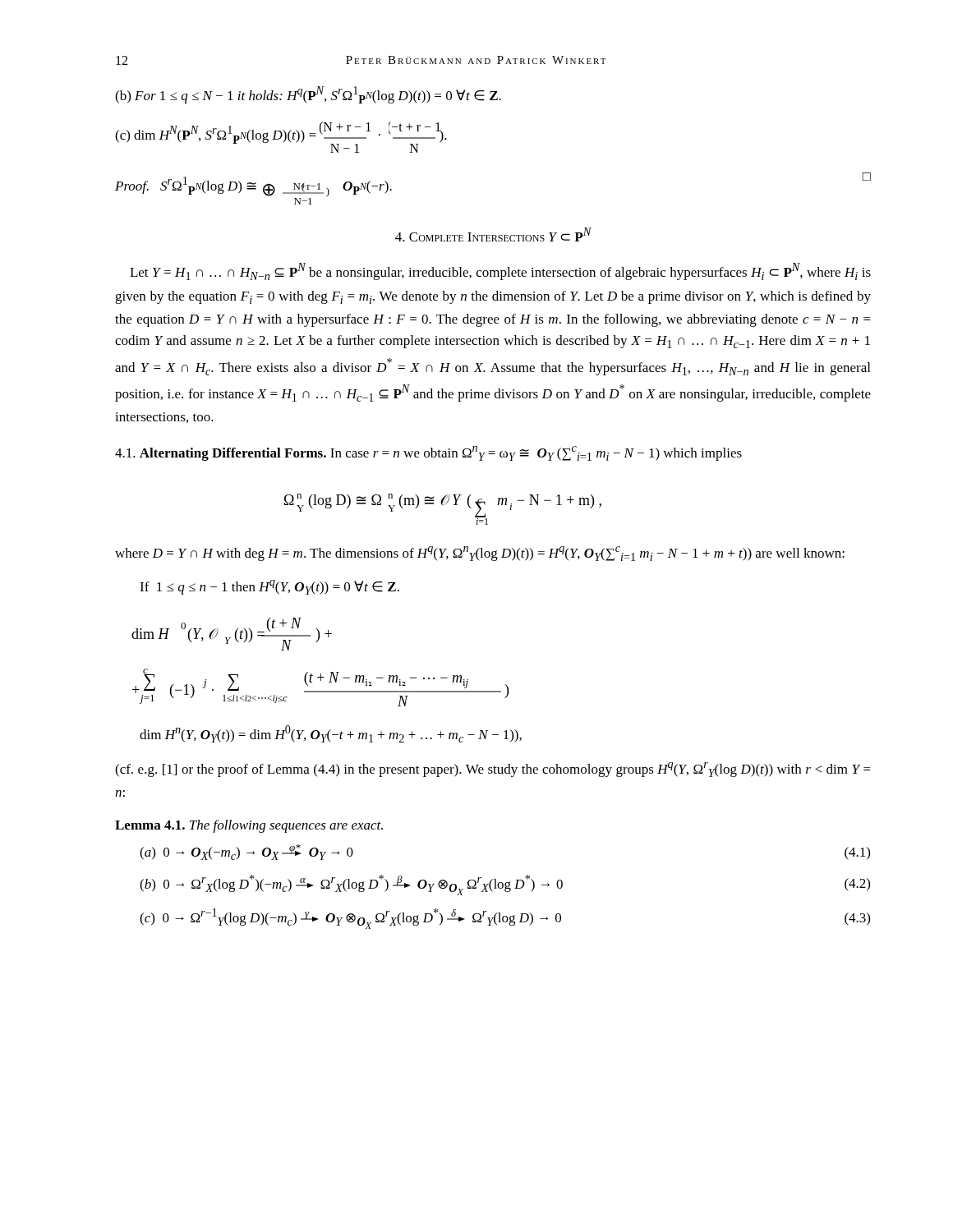Click on the formula with the text "dim H 0 (Y, 𝒪 Y (t))"

pos(468,658)
